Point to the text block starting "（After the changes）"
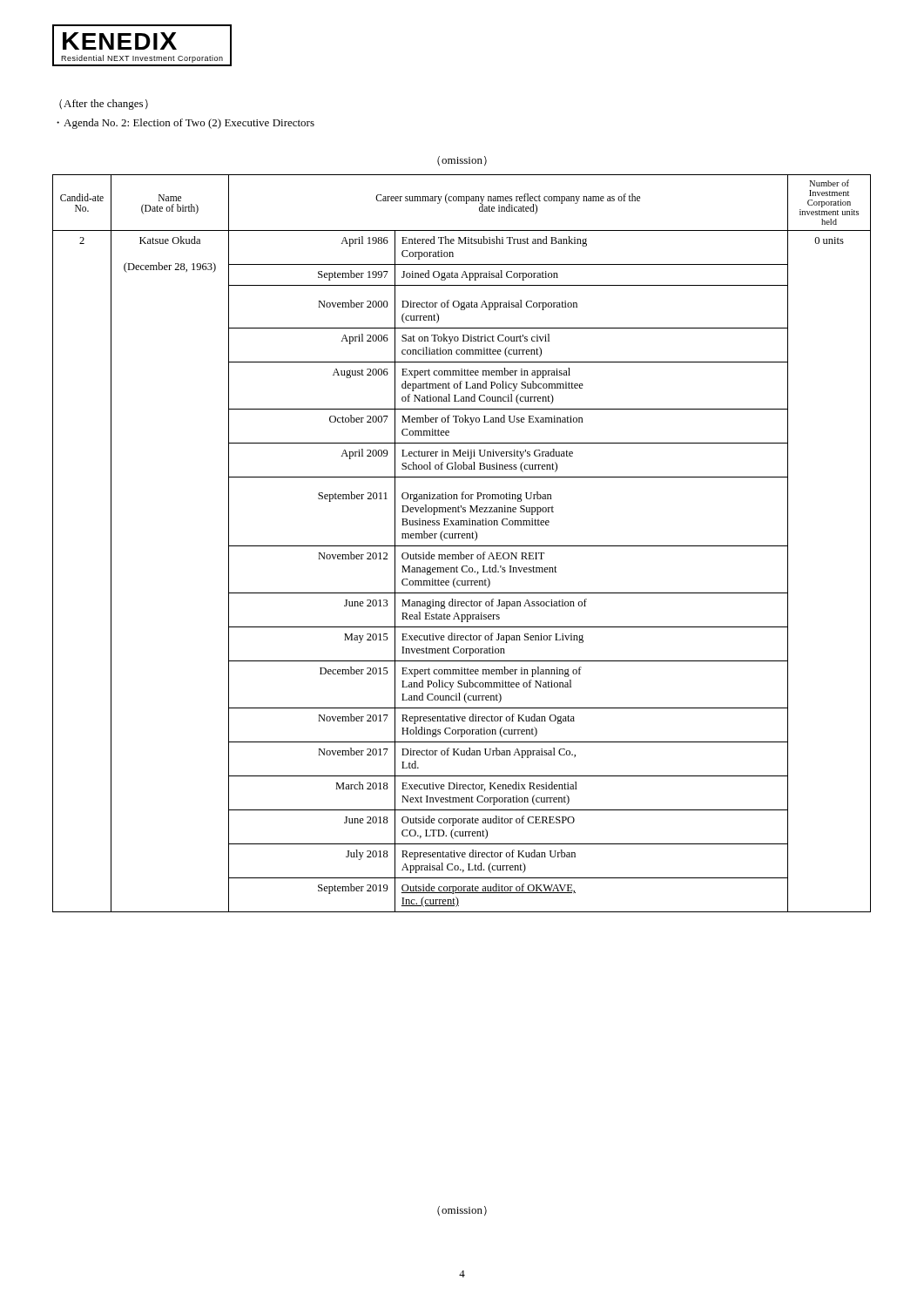Screen dimensions: 1307x924 coord(104,103)
